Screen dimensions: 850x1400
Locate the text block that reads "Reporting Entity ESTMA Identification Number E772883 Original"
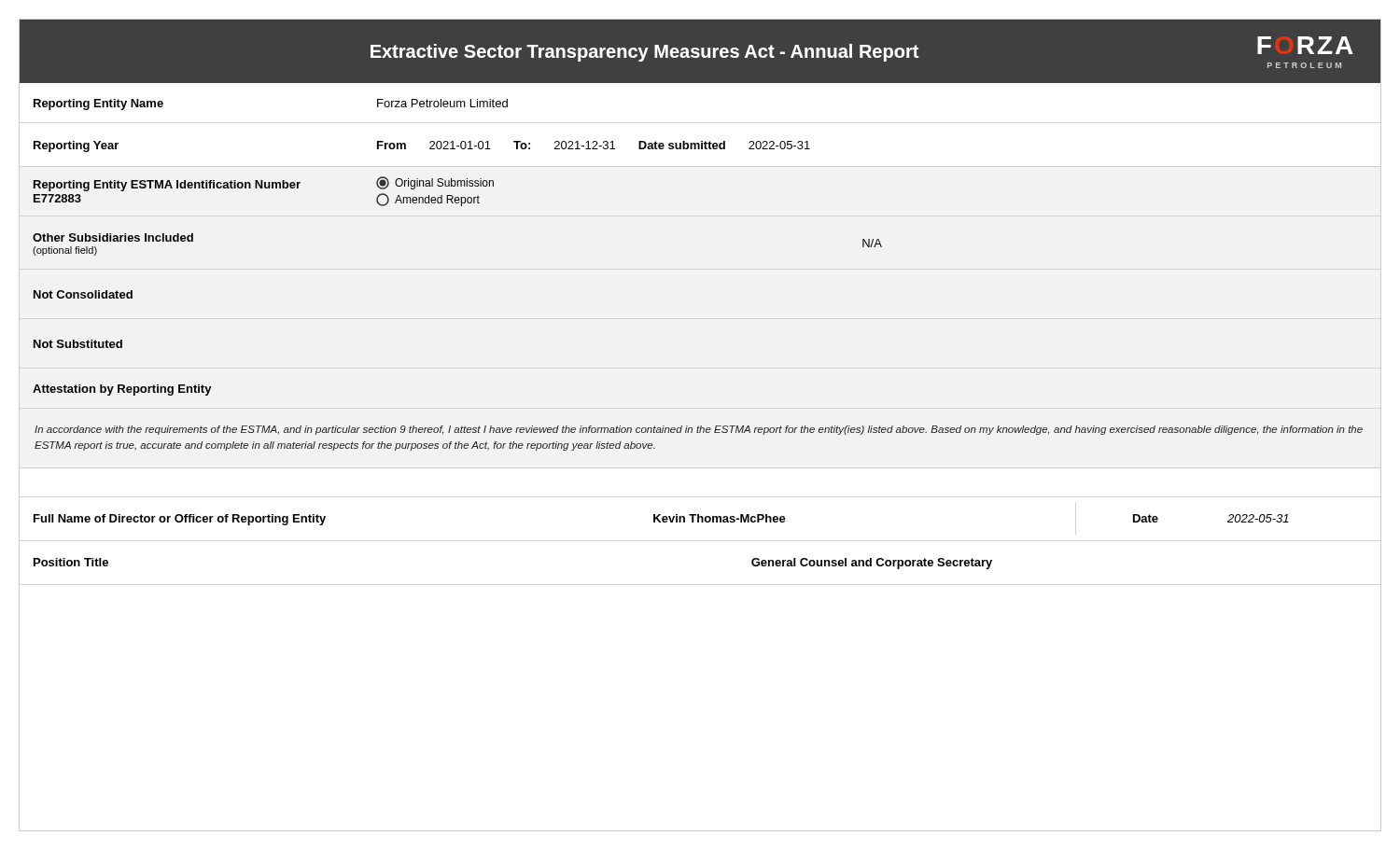click(264, 191)
